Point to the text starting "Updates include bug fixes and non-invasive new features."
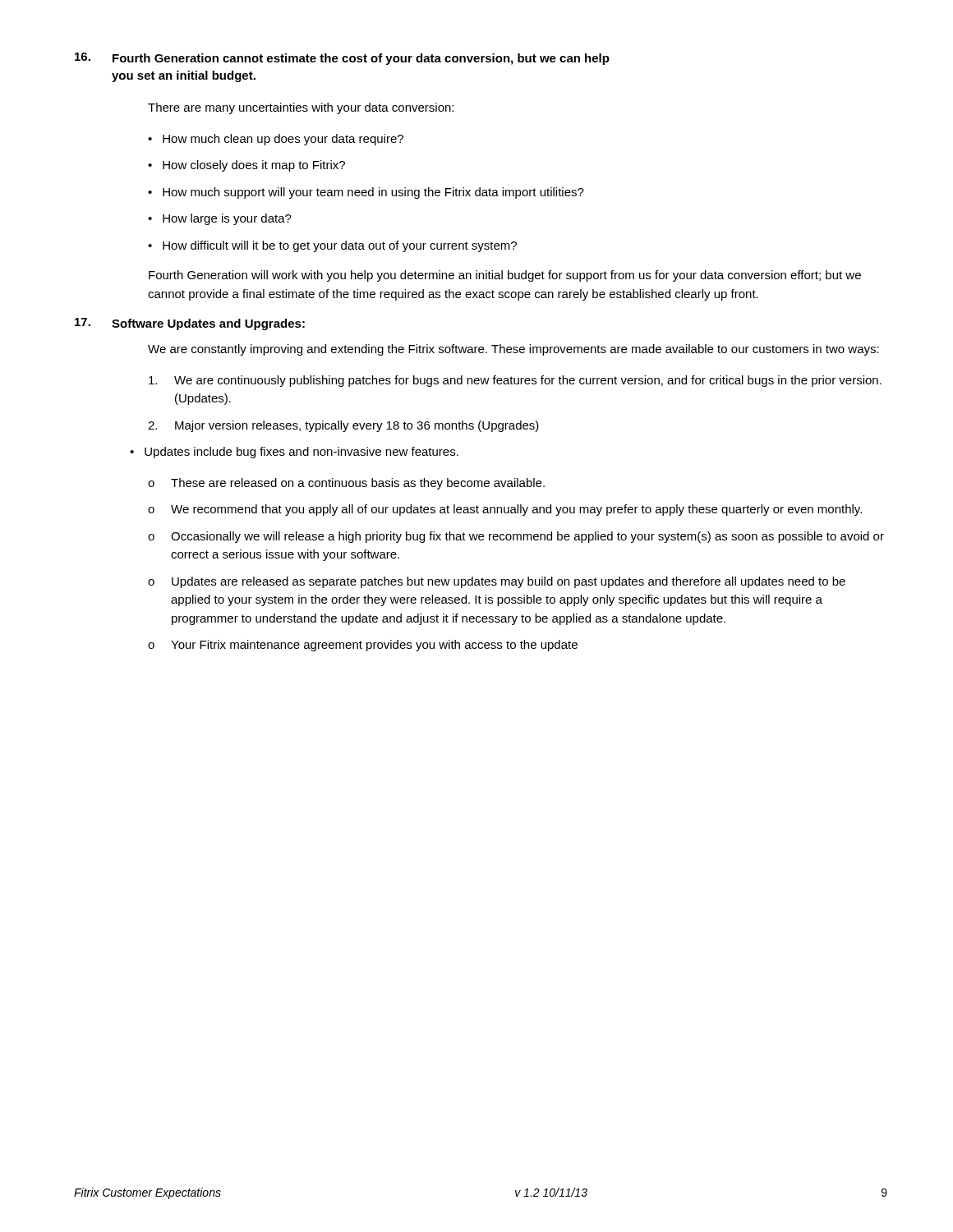 point(302,451)
